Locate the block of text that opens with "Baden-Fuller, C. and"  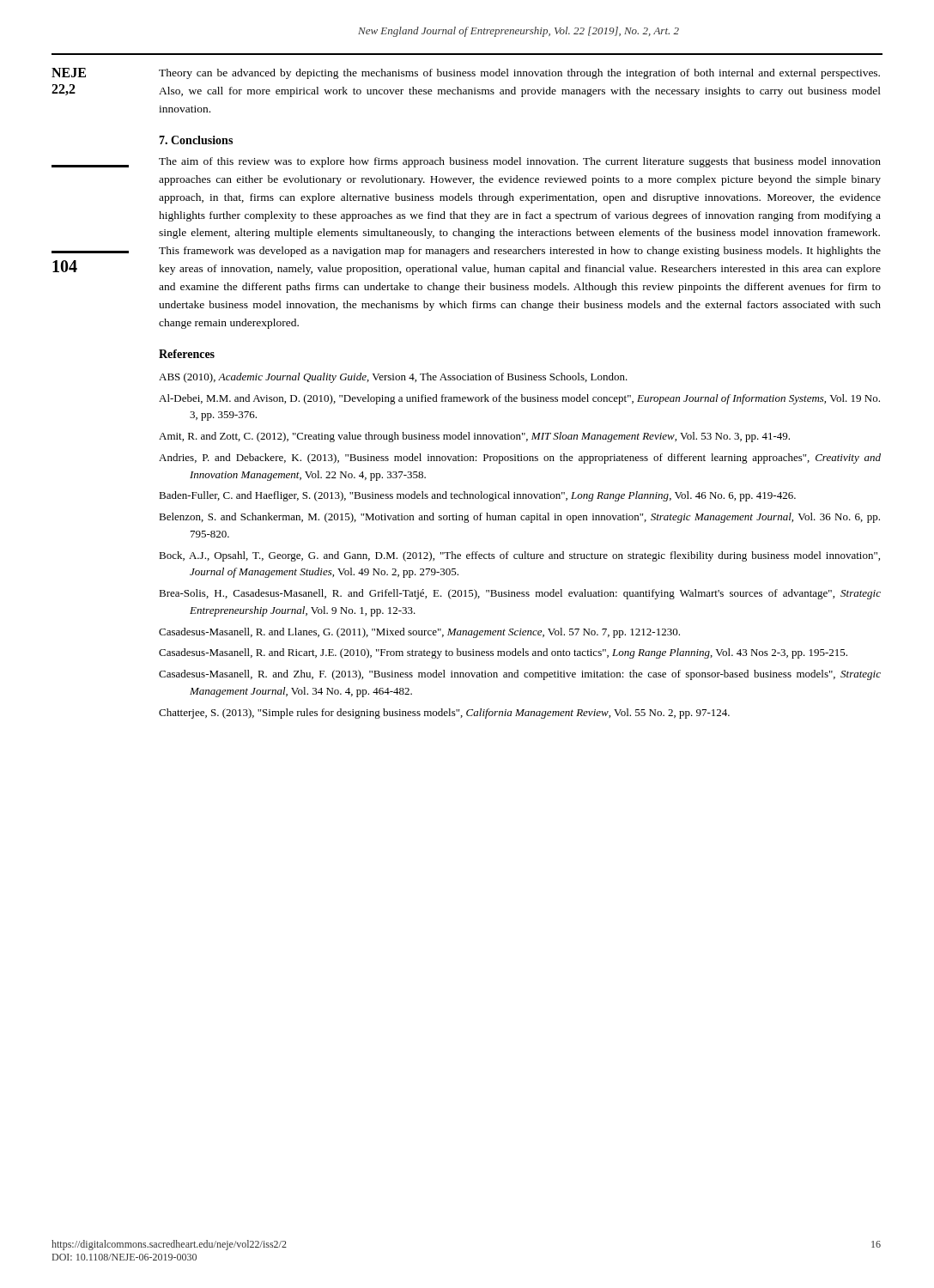coord(477,495)
